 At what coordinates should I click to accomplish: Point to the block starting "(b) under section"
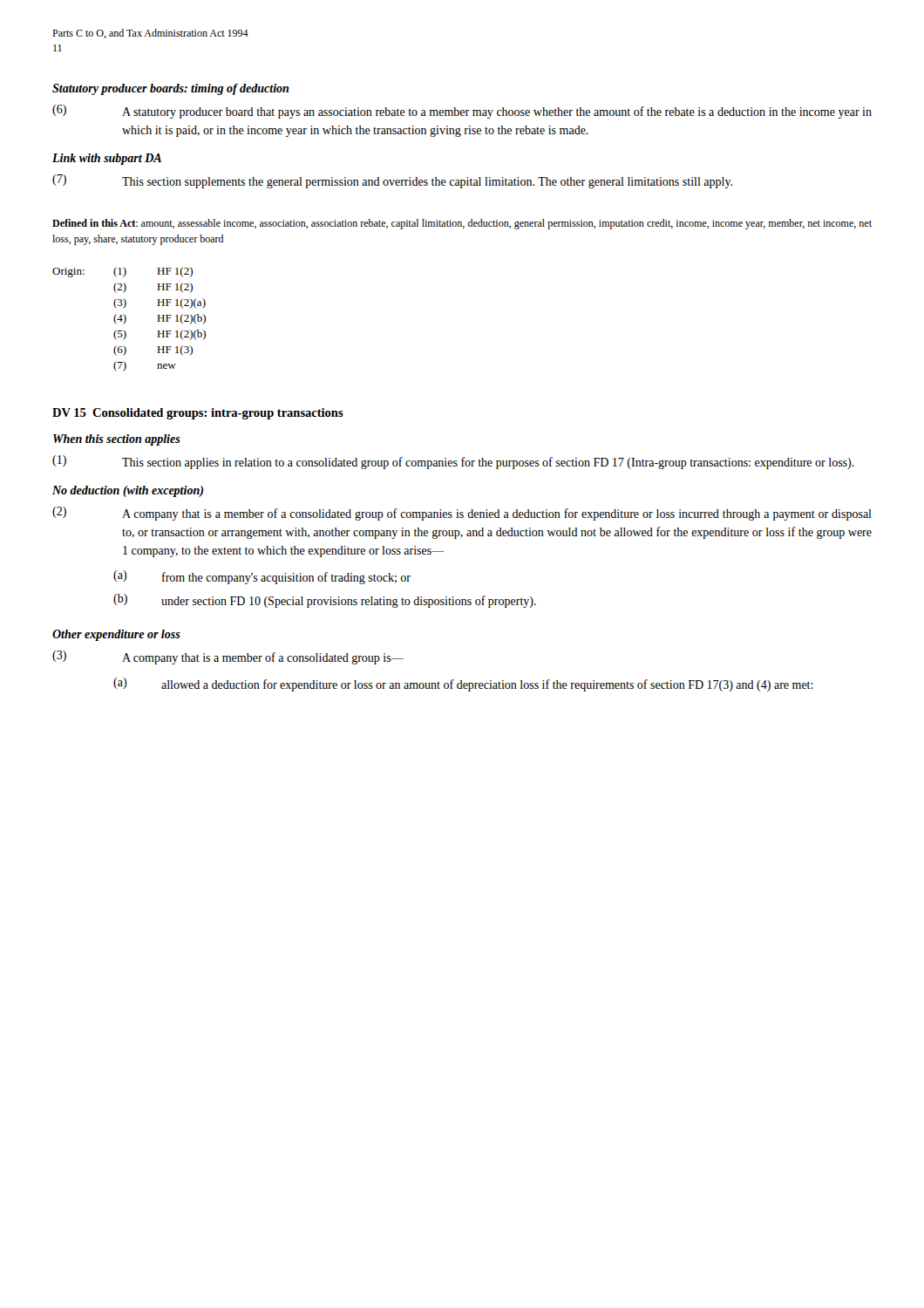492,601
